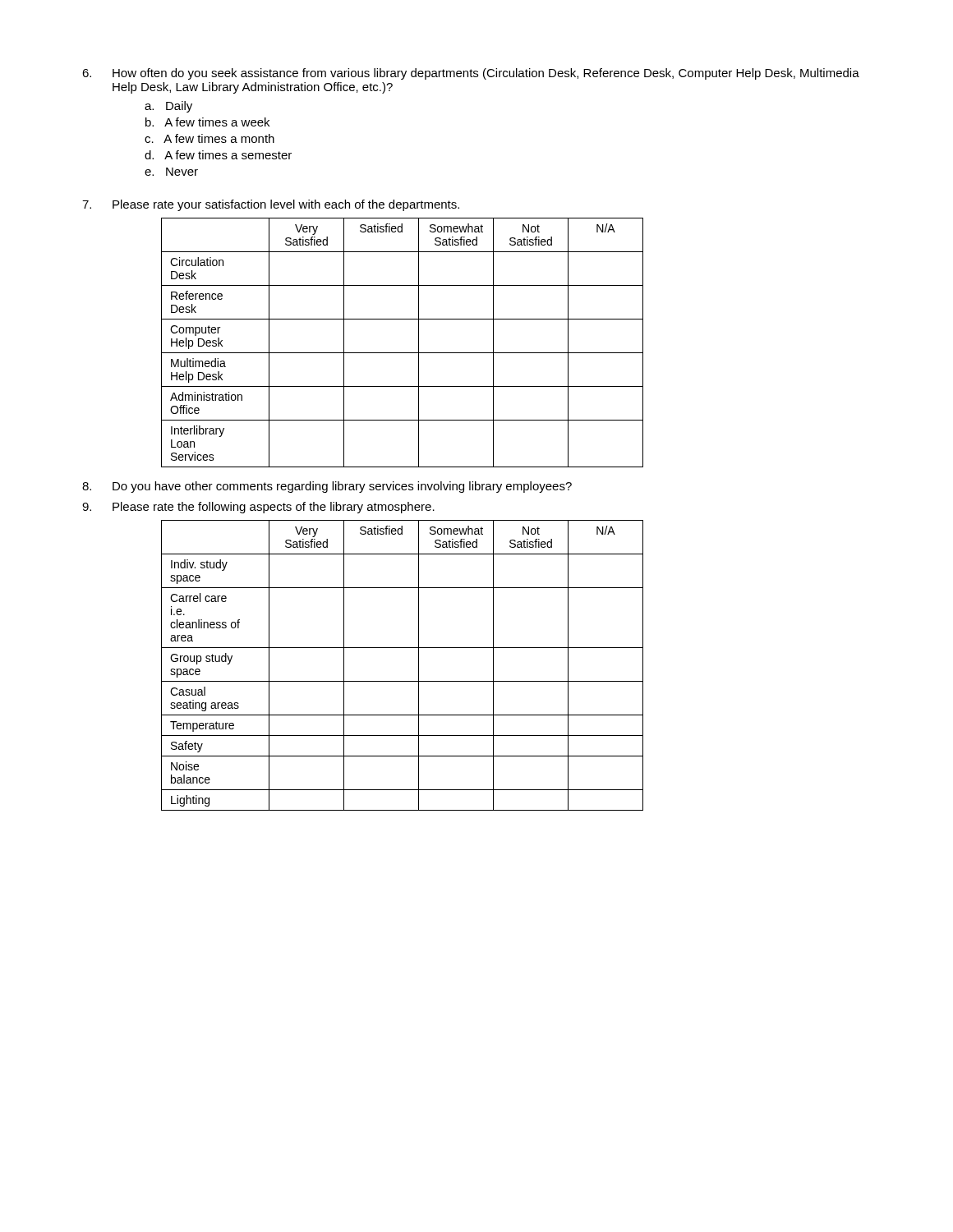The height and width of the screenshot is (1232, 953).
Task: Find the block starting "8. Do you have other comments regarding"
Action: (x=327, y=486)
